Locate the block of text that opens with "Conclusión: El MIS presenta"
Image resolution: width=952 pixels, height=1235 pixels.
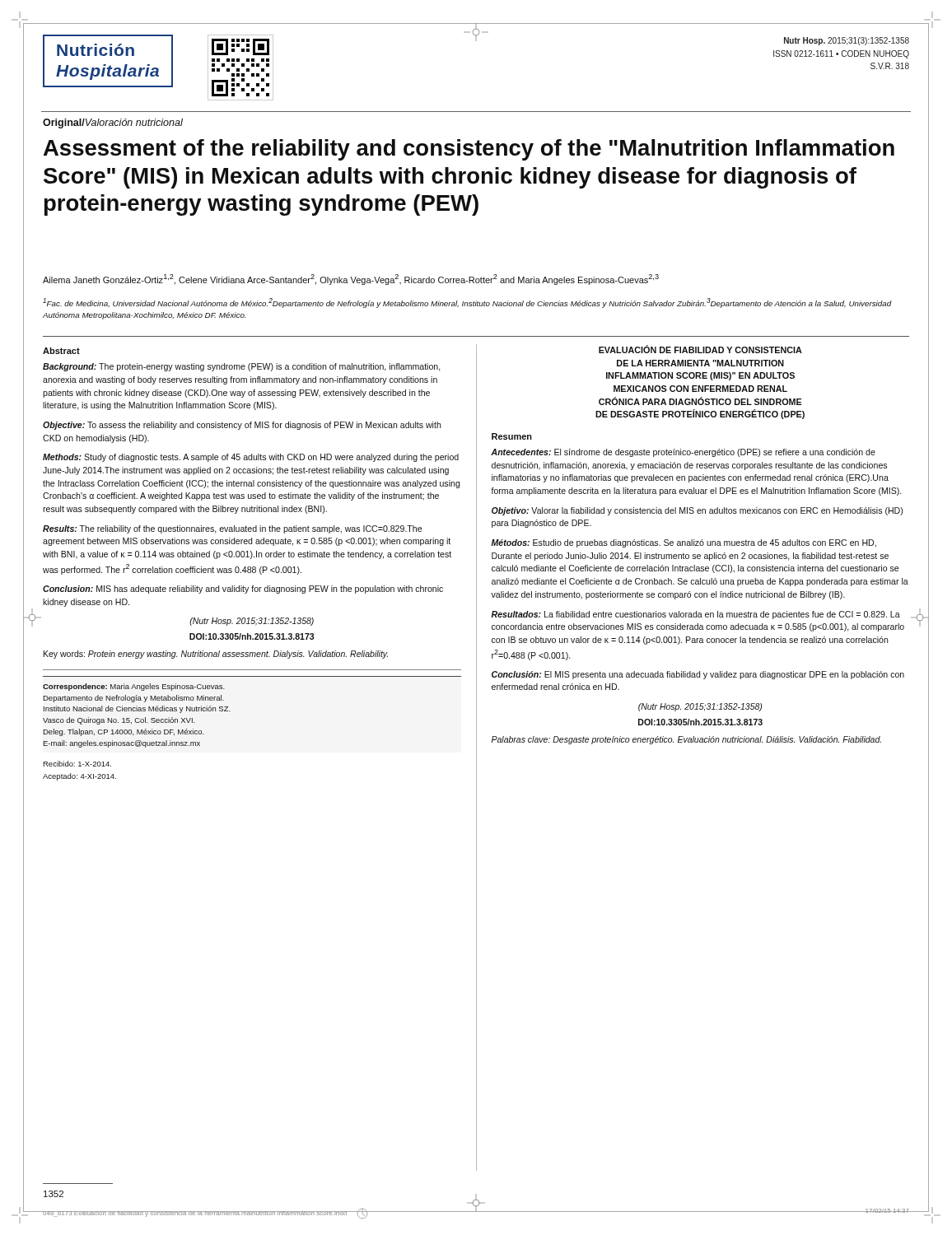[x=698, y=681]
